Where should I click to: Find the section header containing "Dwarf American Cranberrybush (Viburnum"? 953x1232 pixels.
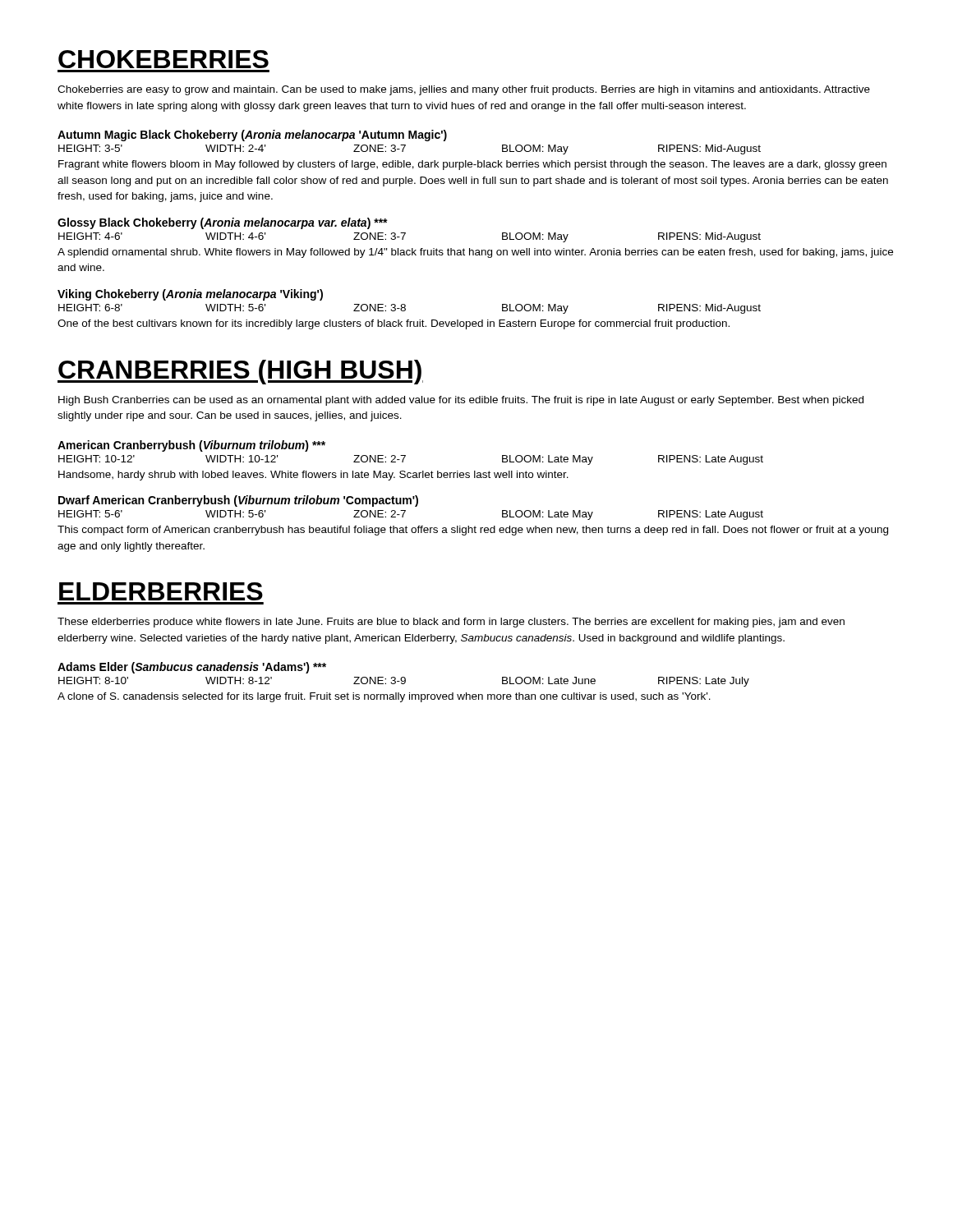(x=238, y=500)
